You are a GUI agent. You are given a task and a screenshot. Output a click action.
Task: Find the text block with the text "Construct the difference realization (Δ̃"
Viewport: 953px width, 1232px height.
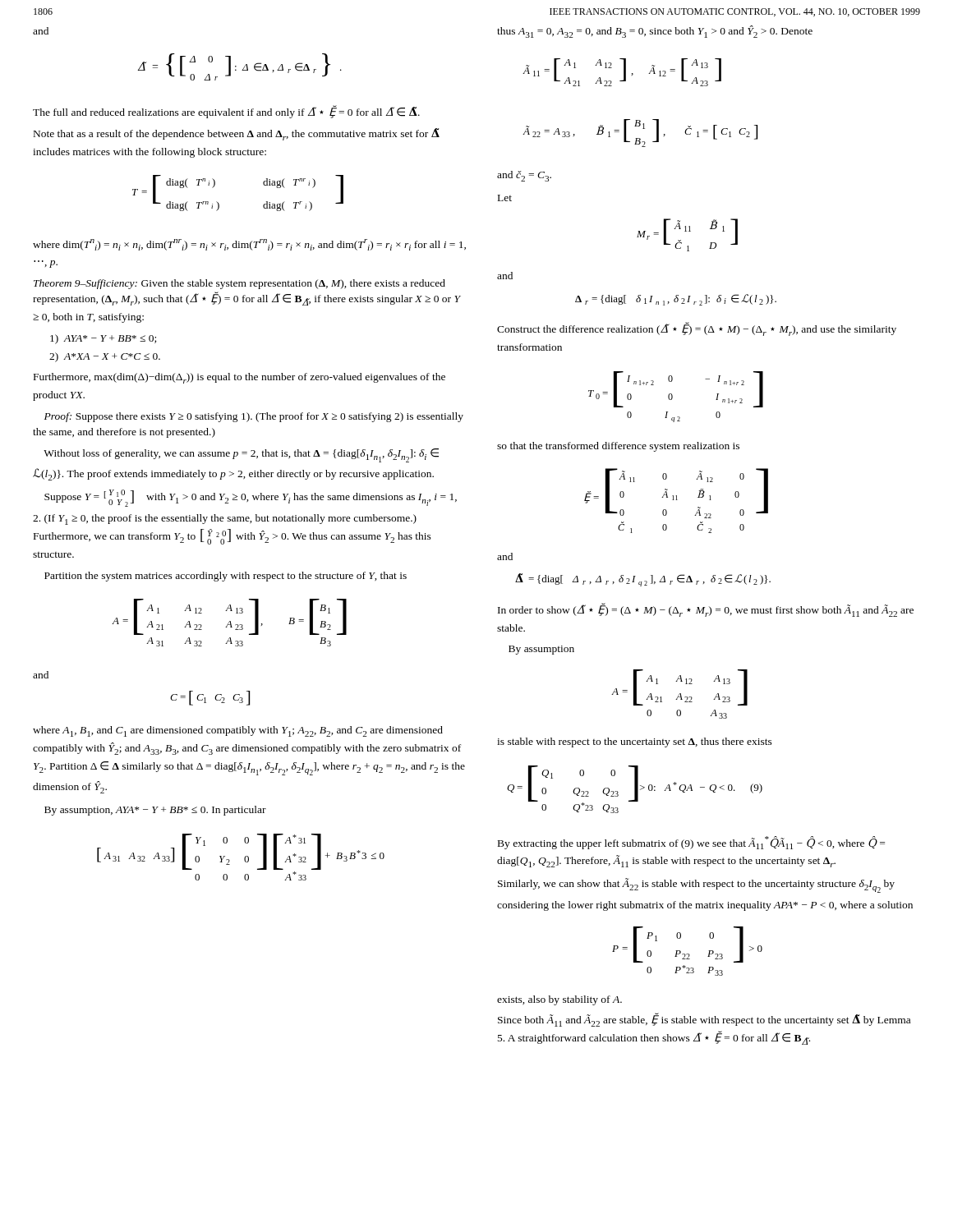coord(697,338)
